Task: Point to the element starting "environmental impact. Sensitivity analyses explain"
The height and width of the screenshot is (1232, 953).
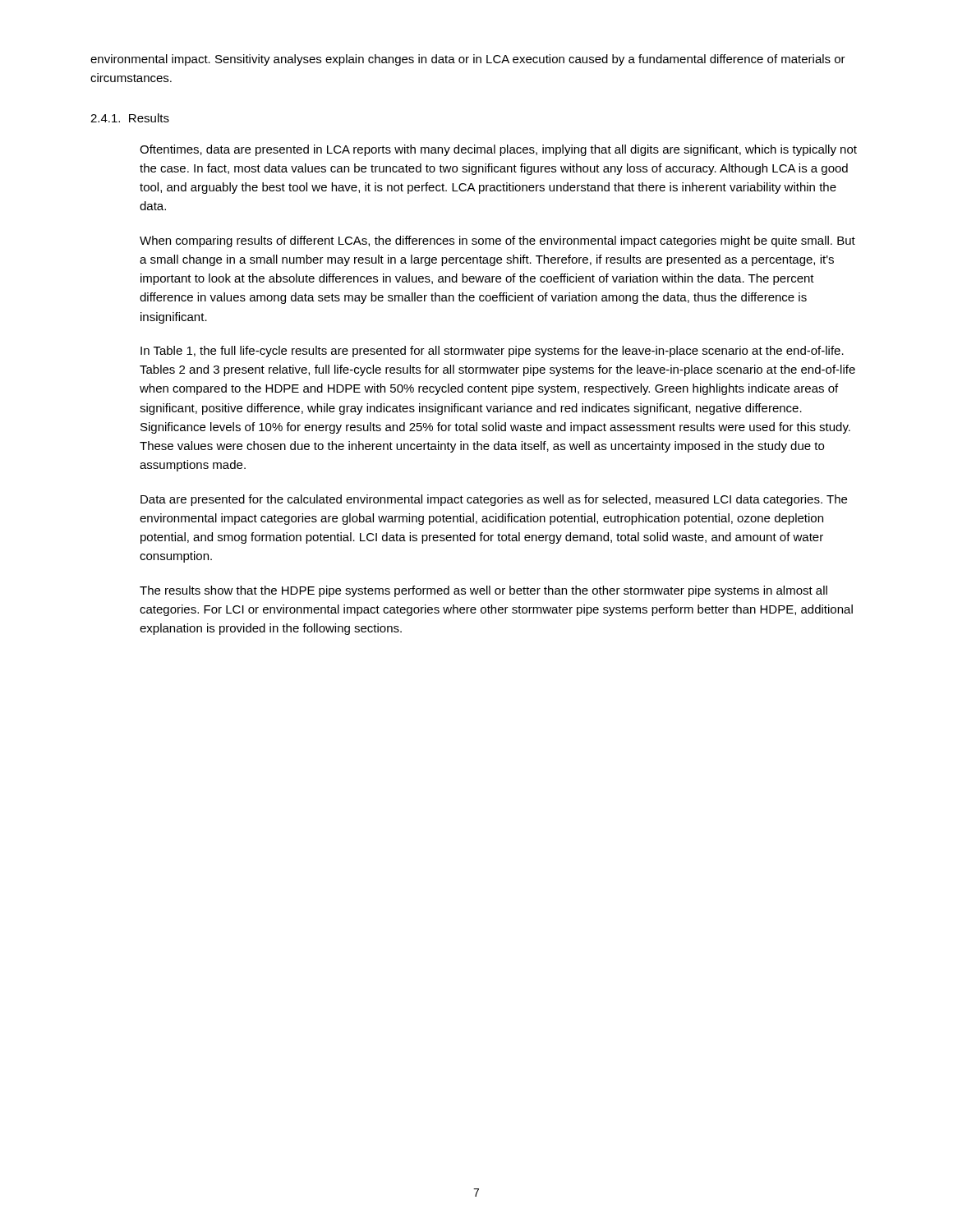Action: [468, 68]
